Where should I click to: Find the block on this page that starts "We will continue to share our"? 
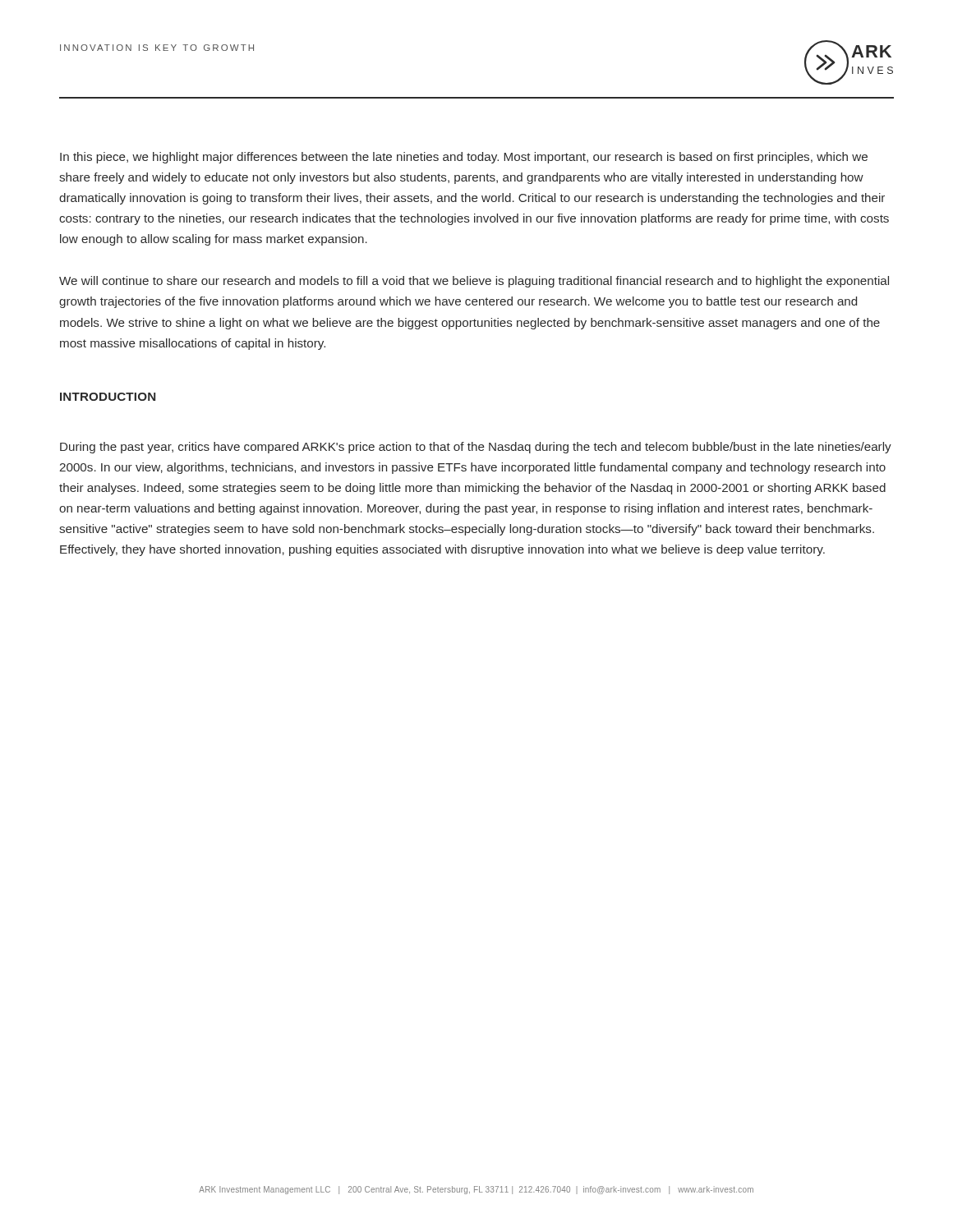pos(476,312)
